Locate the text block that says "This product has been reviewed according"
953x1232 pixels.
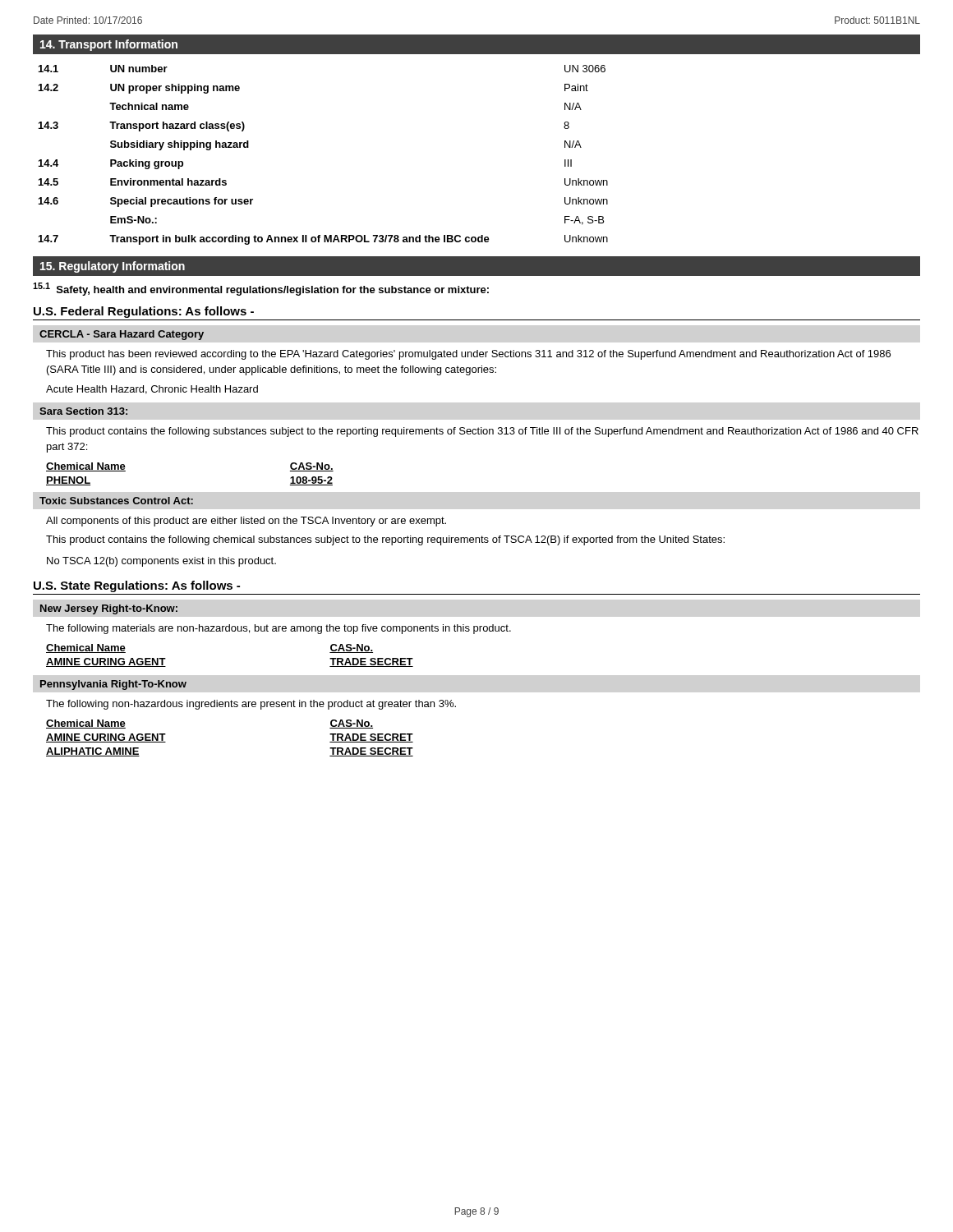point(469,362)
